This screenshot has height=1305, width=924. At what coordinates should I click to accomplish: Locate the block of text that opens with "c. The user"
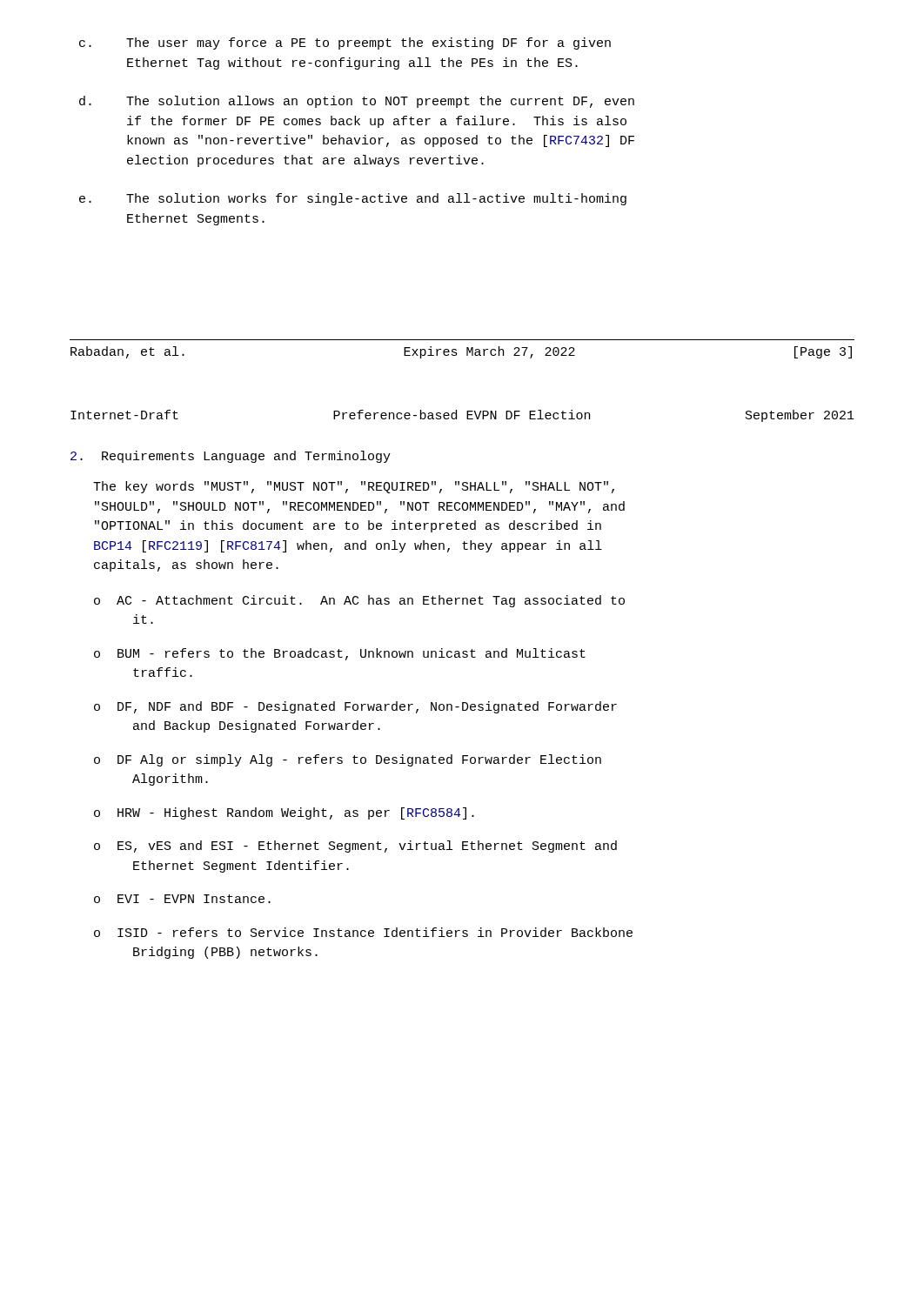pyautogui.click(x=462, y=54)
